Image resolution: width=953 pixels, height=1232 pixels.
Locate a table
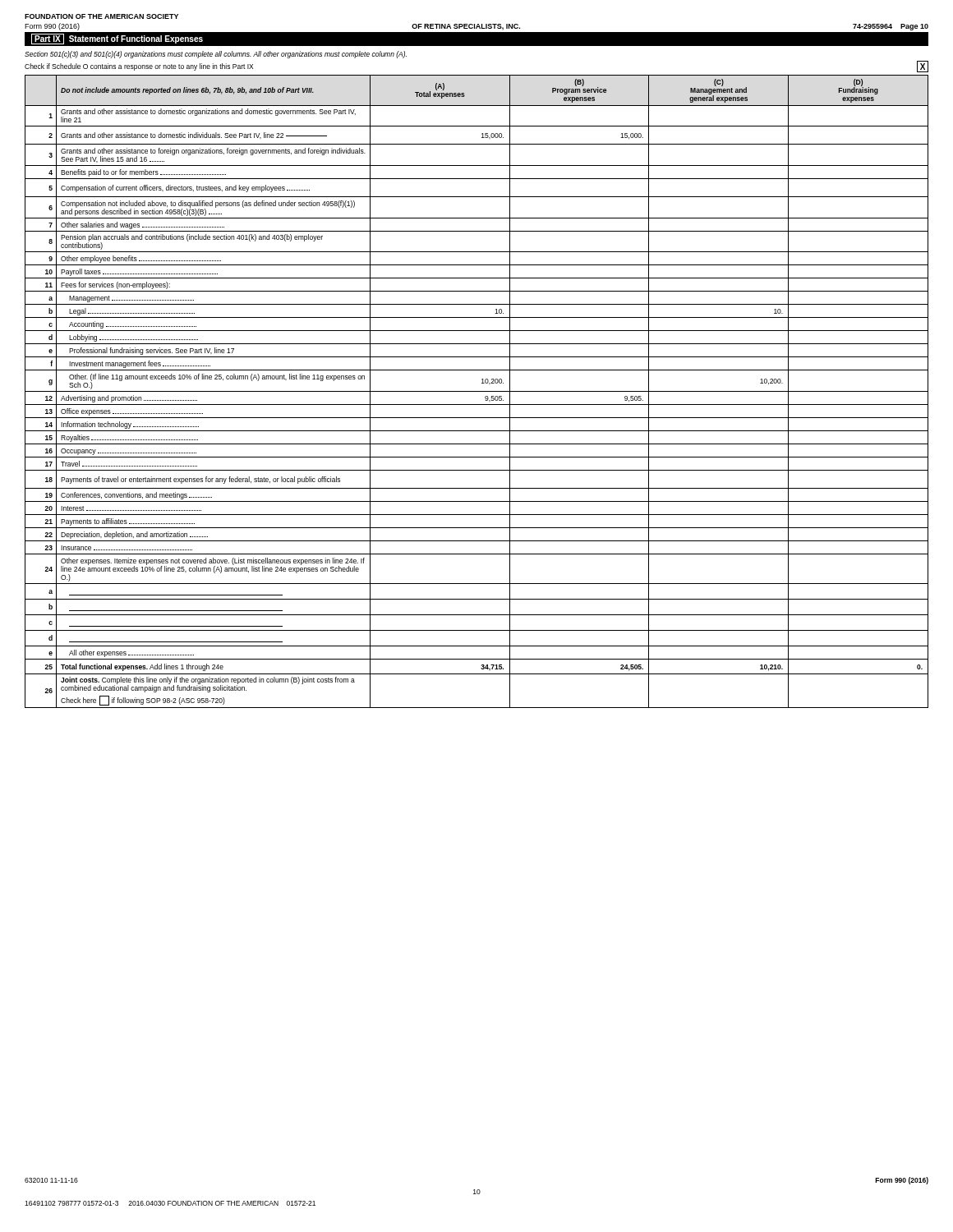[476, 391]
